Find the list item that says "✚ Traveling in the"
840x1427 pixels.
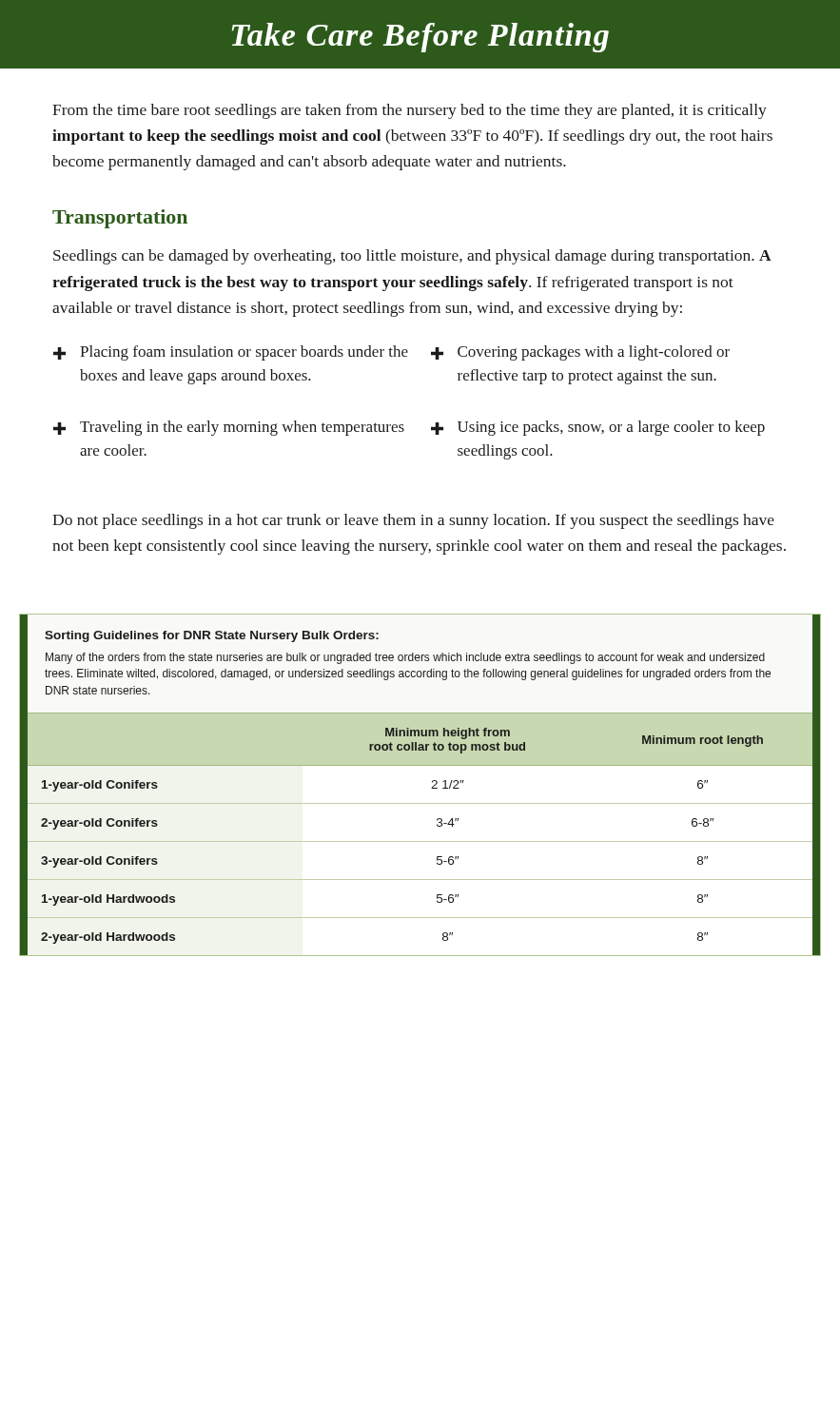pos(231,439)
